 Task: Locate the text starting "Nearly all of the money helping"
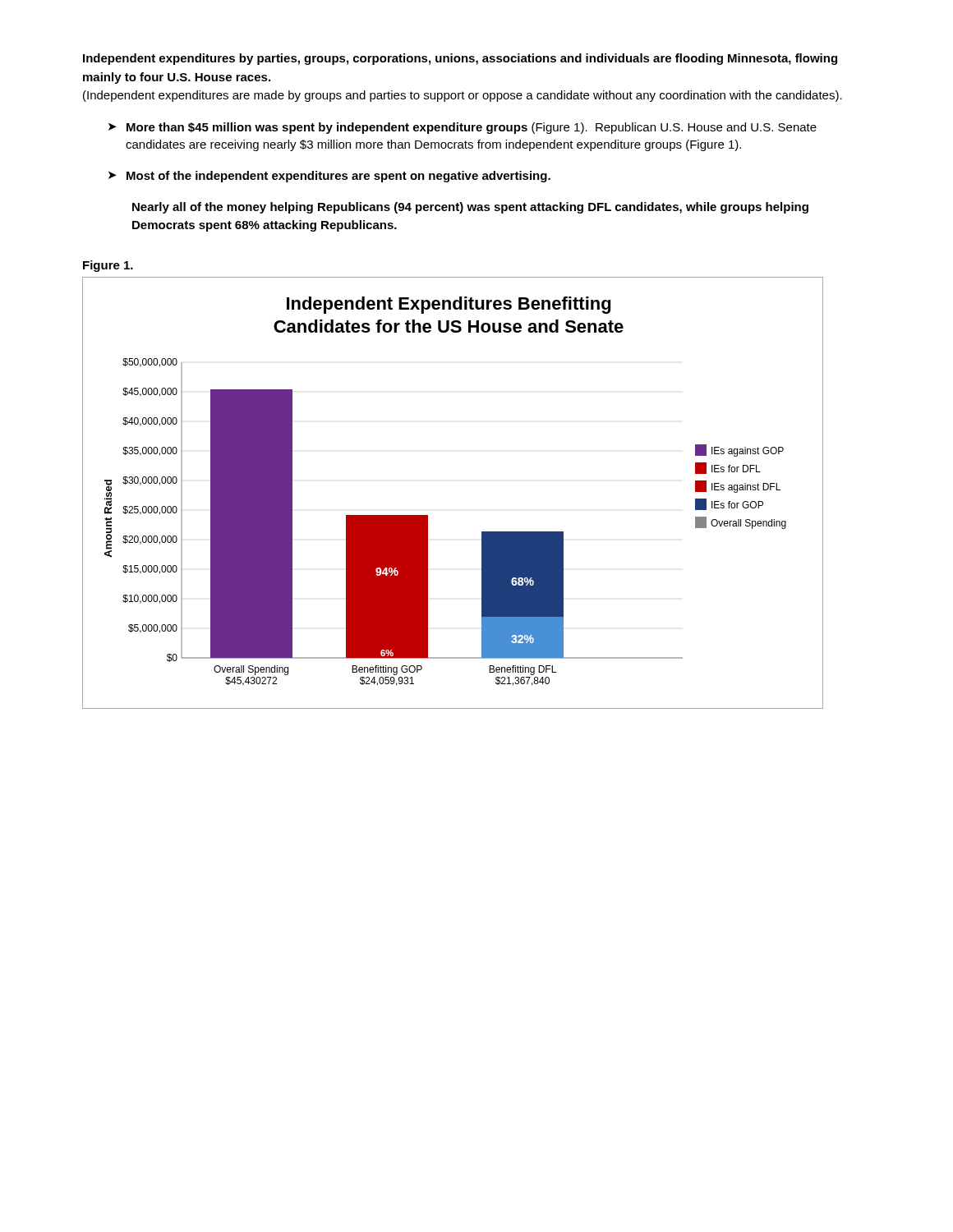[x=470, y=216]
